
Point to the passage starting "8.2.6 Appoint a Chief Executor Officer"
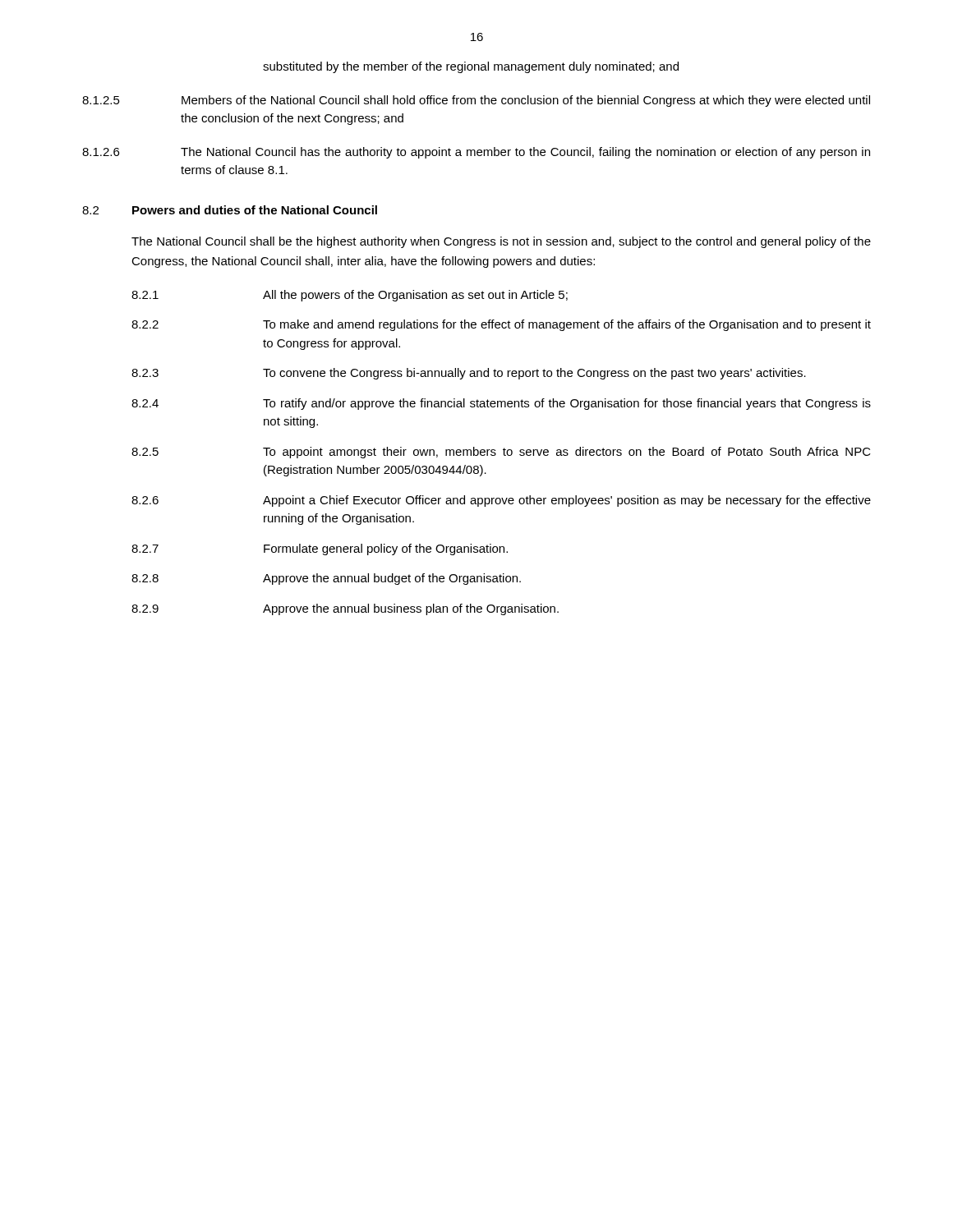(476, 509)
